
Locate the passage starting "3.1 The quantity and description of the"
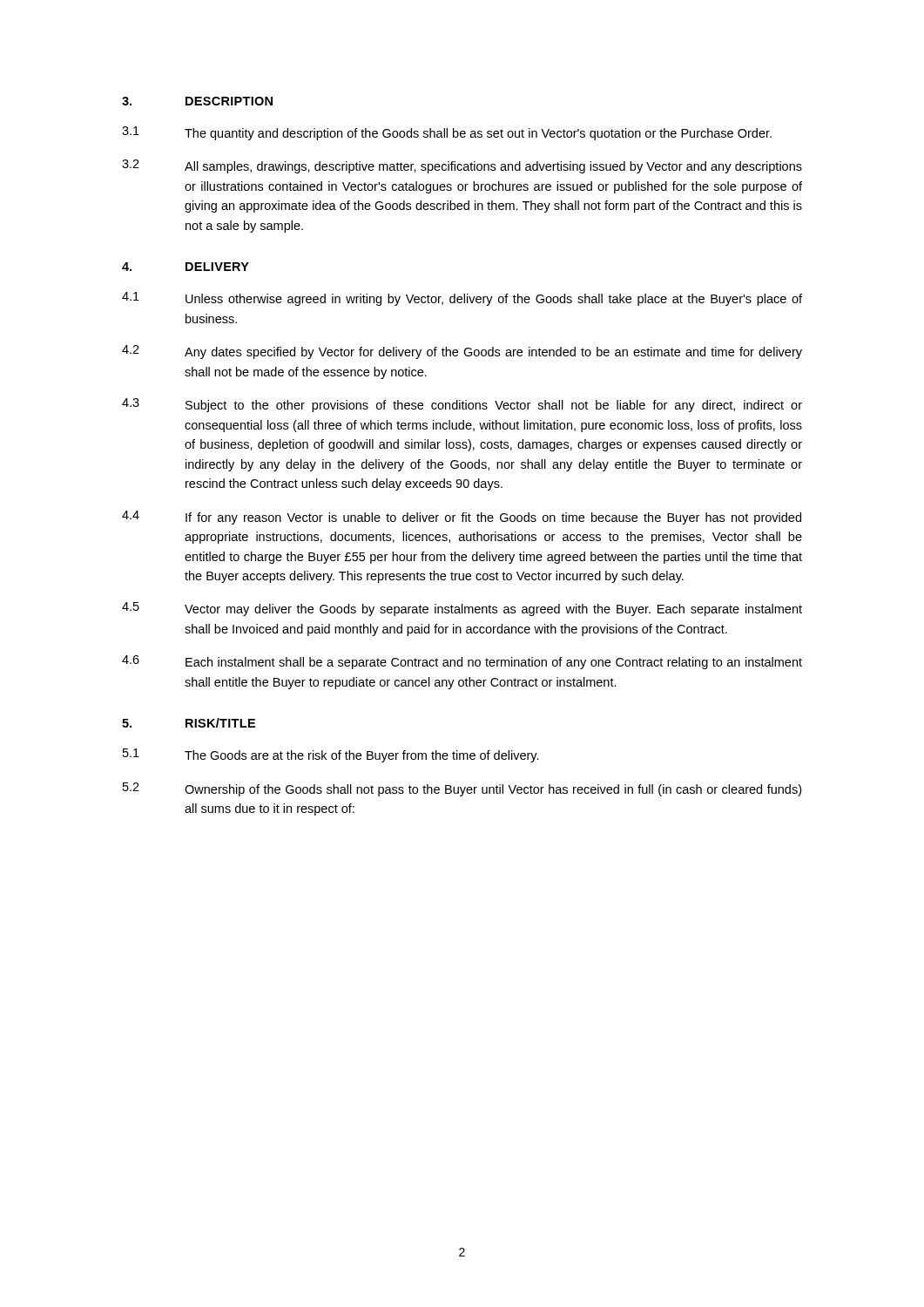click(x=462, y=134)
